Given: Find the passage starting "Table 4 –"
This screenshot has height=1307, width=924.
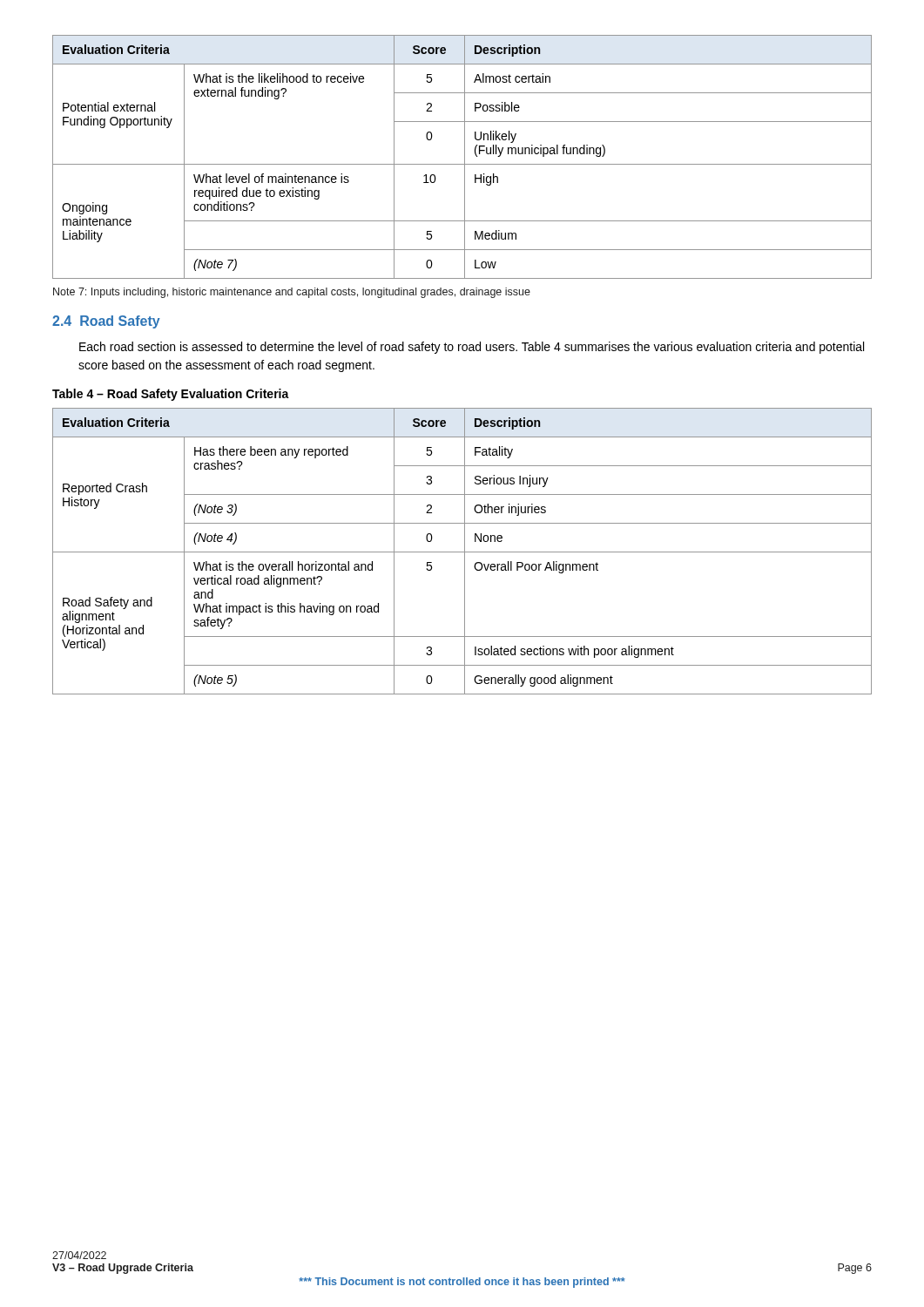Looking at the screenshot, I should [170, 394].
